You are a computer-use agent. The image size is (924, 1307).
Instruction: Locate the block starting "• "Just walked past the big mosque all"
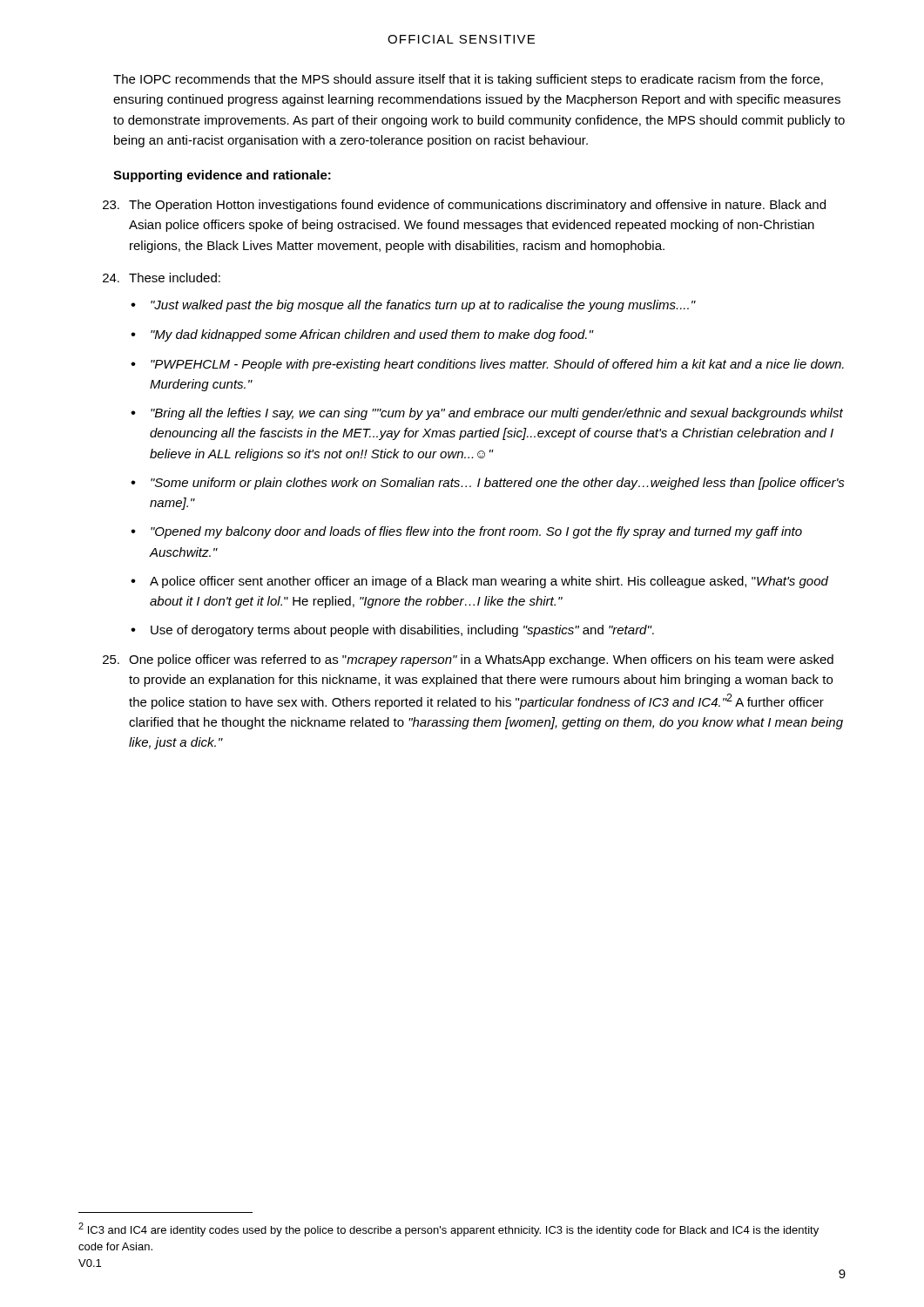pyautogui.click(x=488, y=305)
